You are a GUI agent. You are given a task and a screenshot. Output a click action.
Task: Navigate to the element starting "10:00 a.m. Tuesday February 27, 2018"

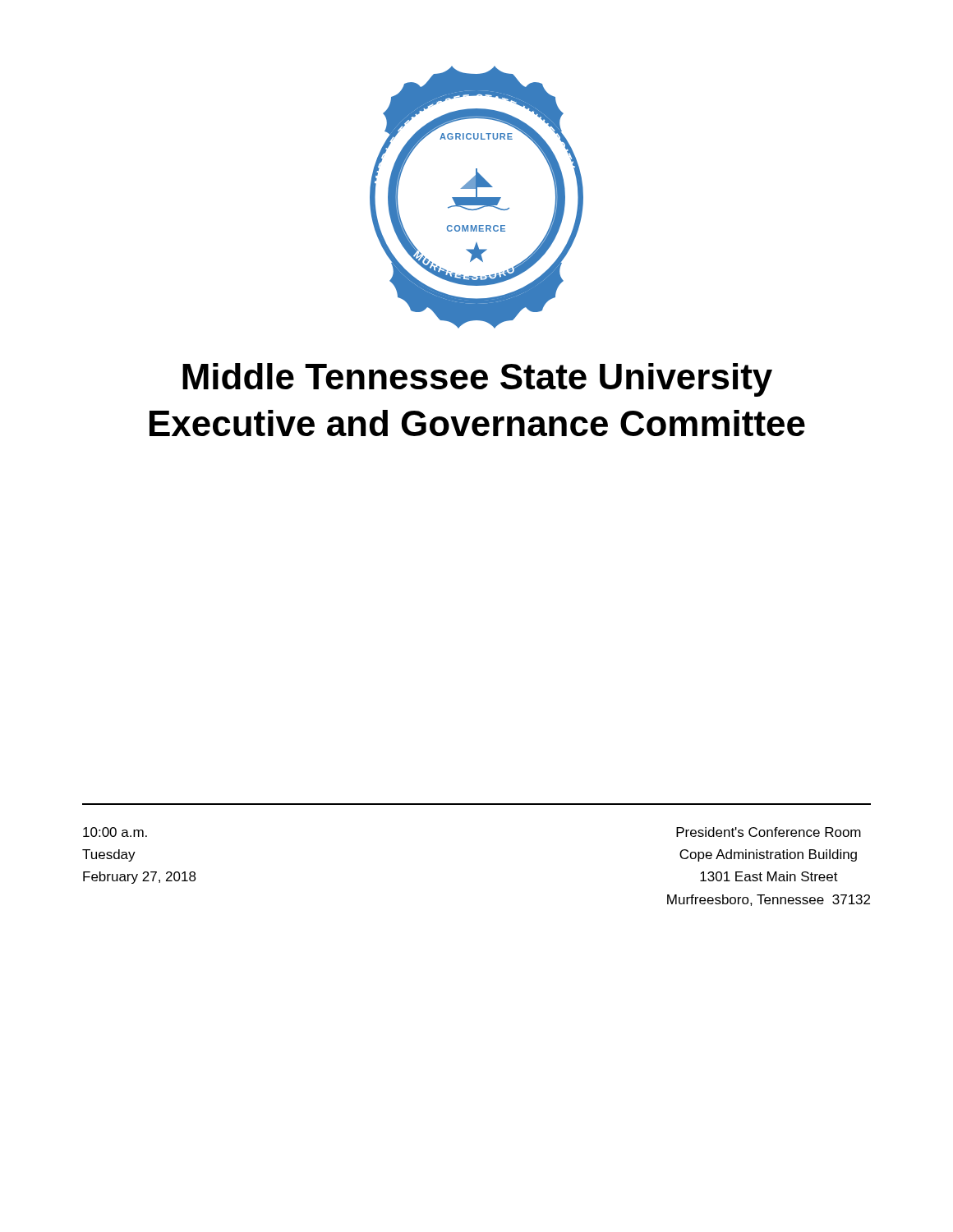pos(139,855)
